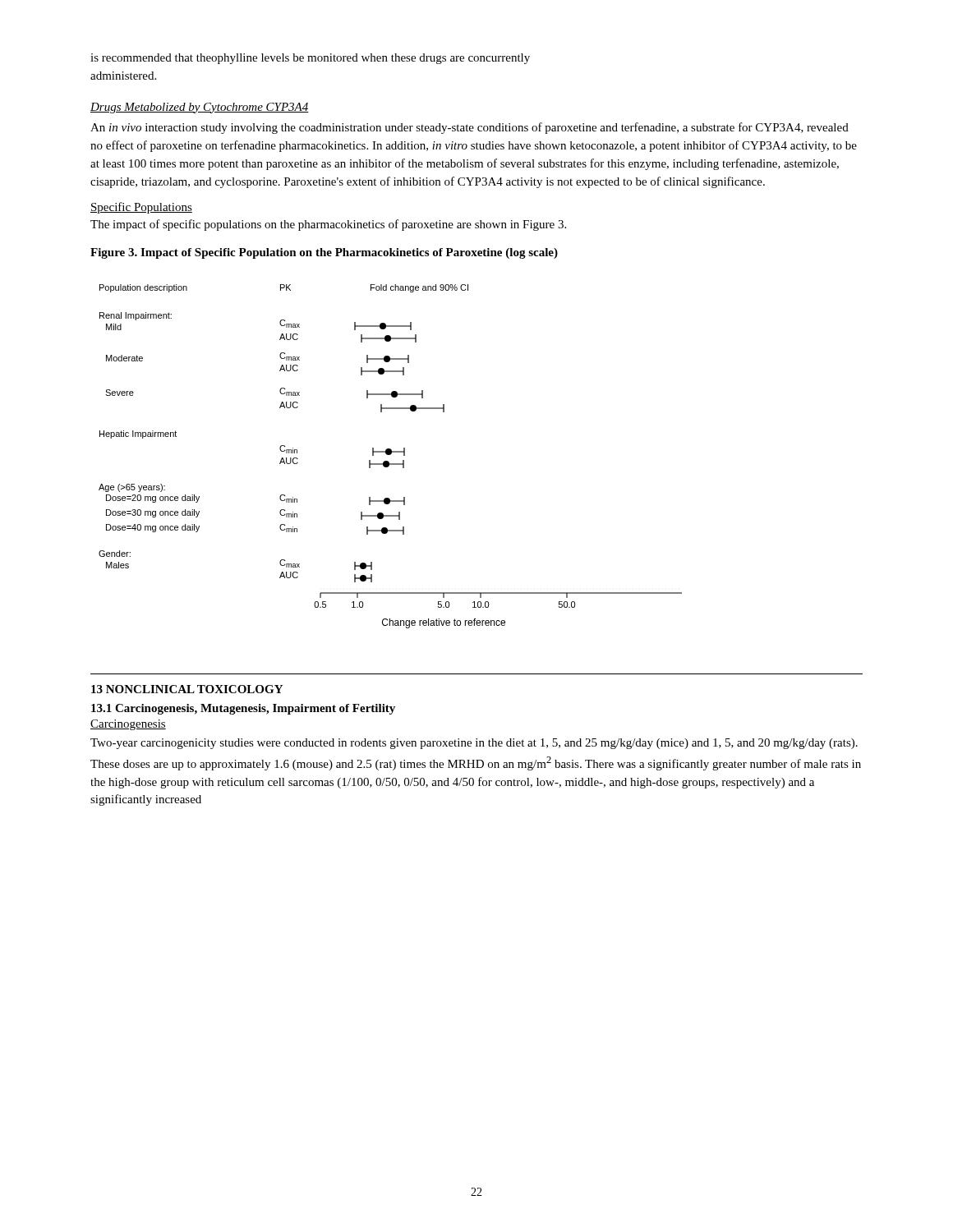Select the section header containing "Drugs Metabolized by Cytochrome CYP3A4"
Screen dimensions: 1232x953
(x=199, y=107)
